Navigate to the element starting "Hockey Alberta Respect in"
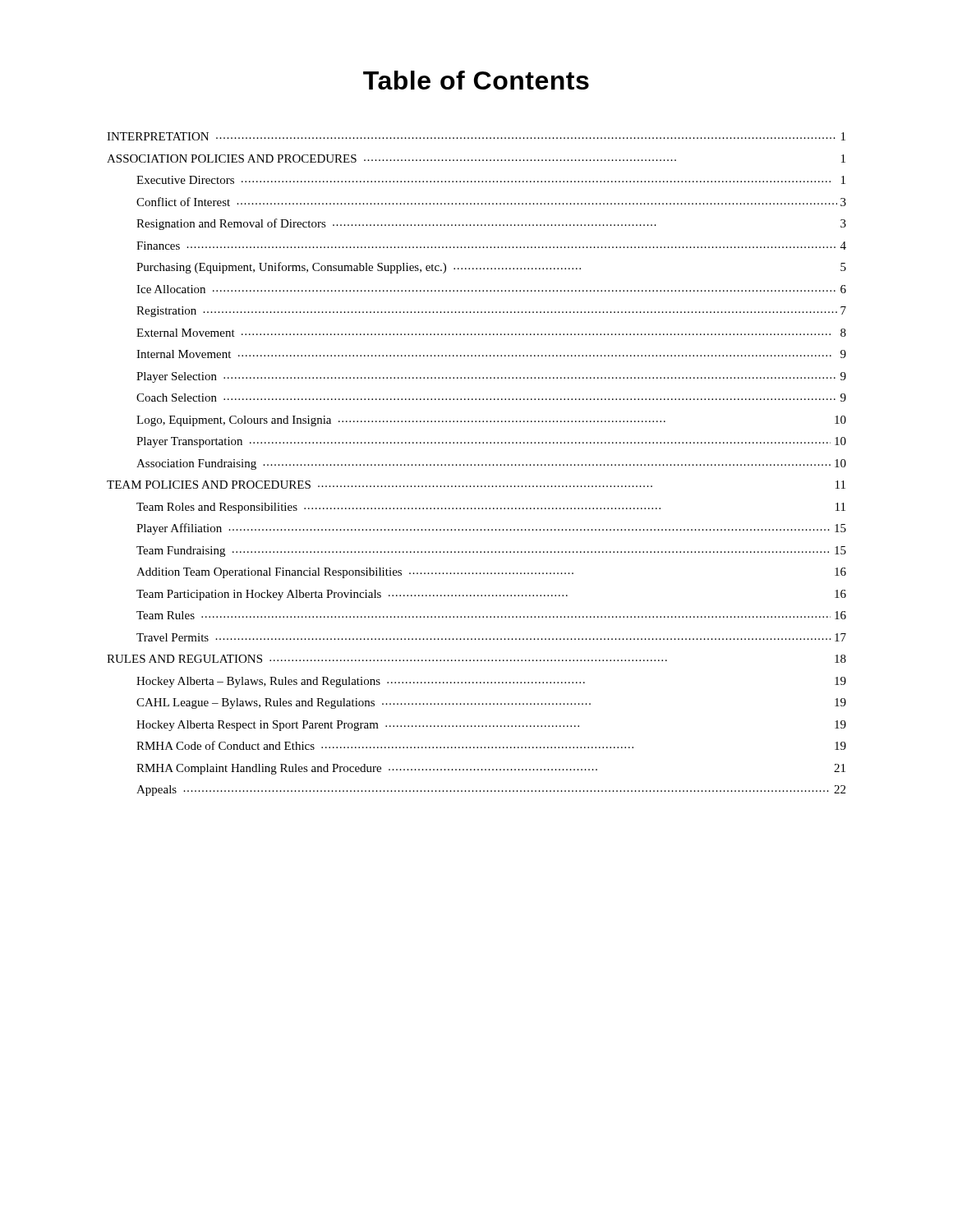This screenshot has width=953, height=1232. [x=491, y=724]
